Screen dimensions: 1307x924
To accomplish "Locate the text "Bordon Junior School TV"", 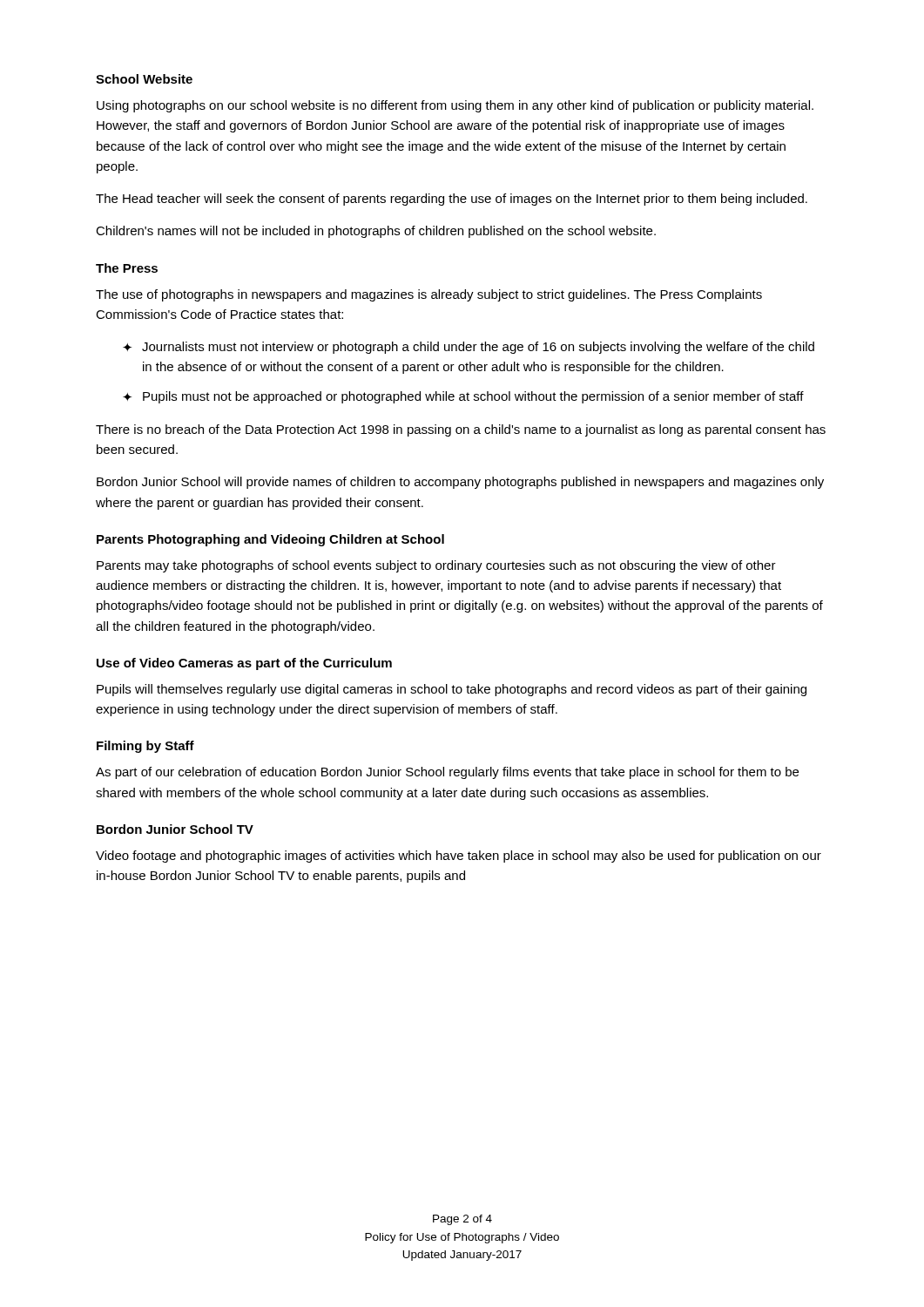I will coord(175,829).
